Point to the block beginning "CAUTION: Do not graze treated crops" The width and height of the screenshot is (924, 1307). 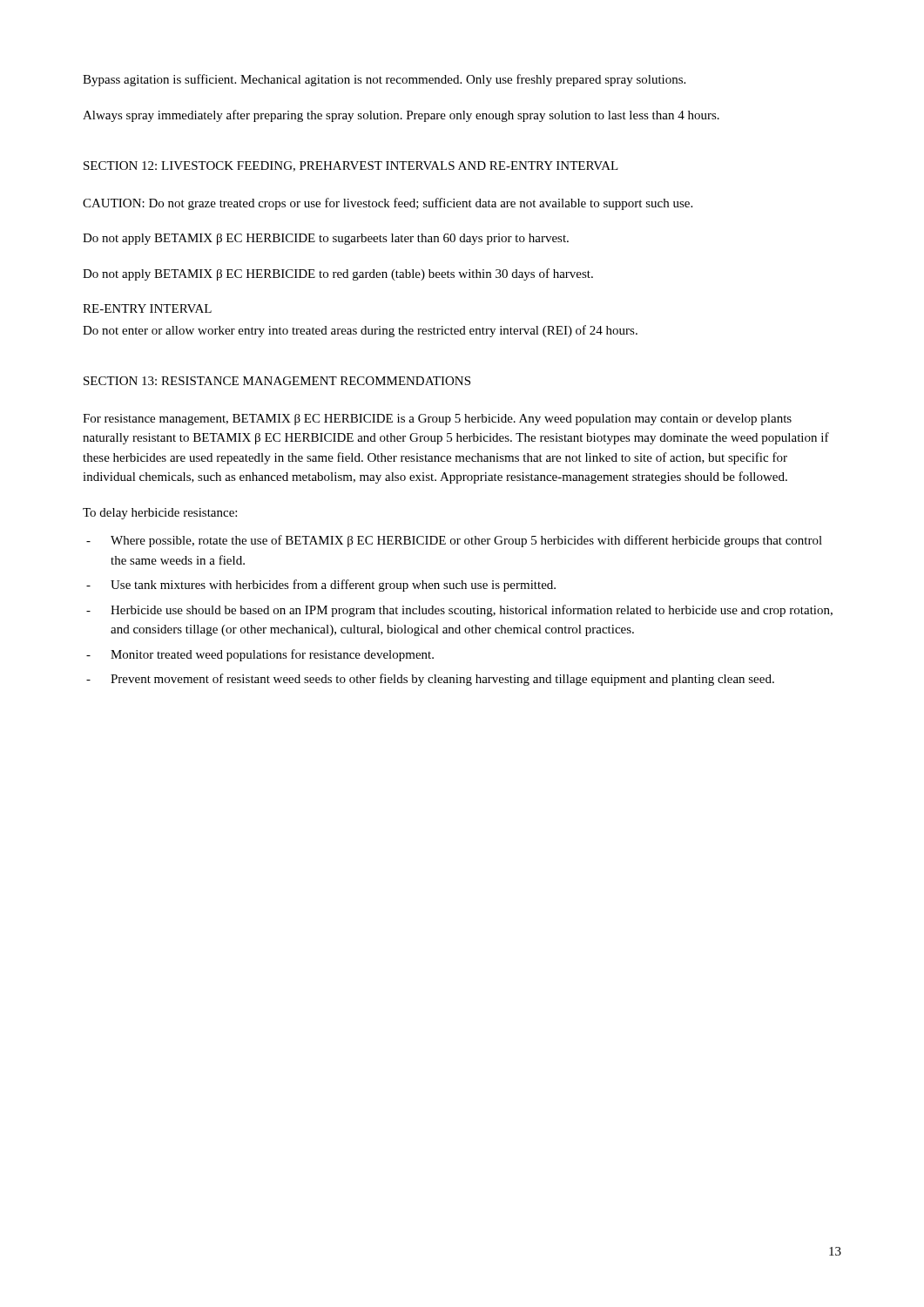tap(388, 203)
